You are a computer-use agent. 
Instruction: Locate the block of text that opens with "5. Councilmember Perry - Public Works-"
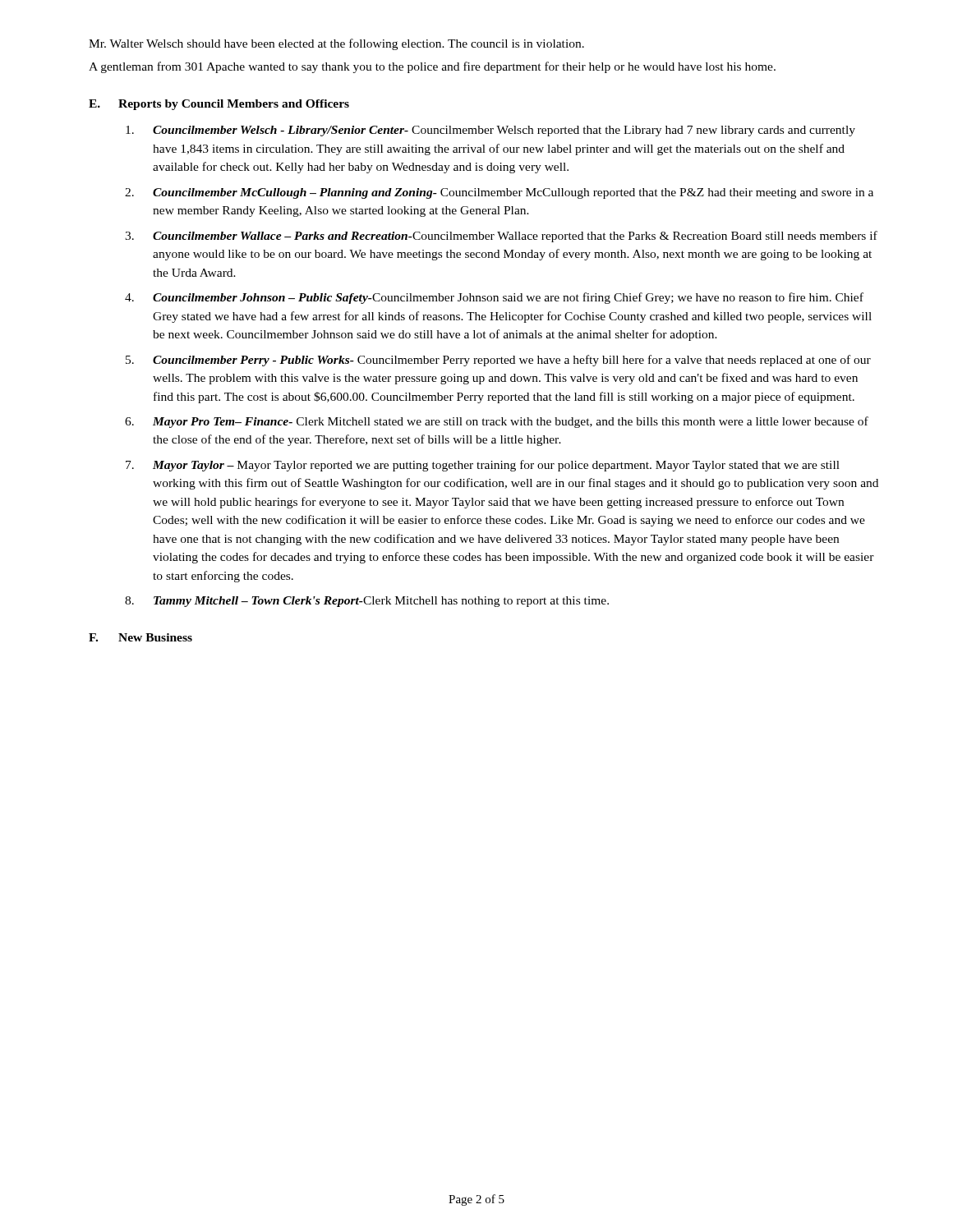pos(503,378)
